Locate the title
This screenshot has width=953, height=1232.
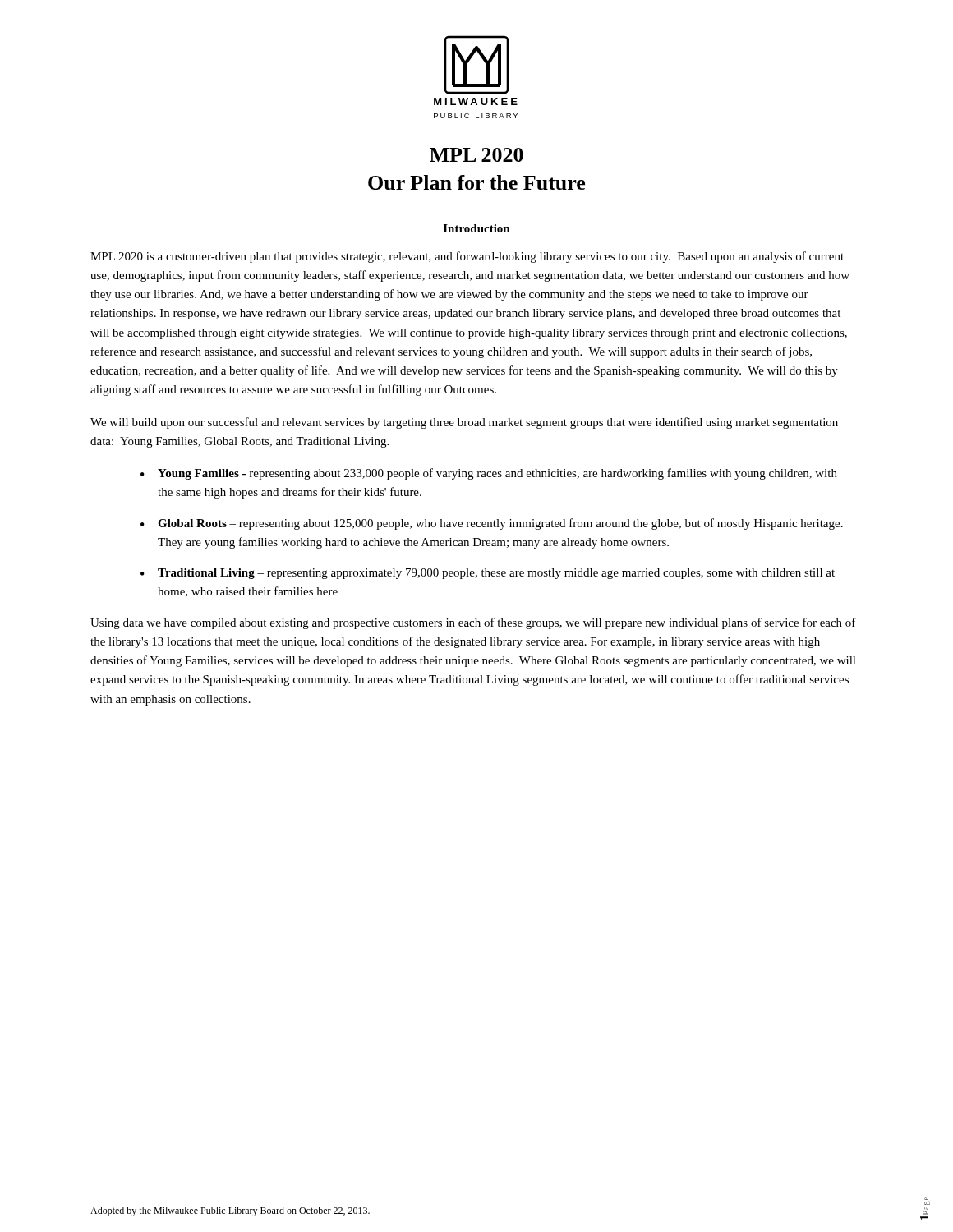pos(476,169)
